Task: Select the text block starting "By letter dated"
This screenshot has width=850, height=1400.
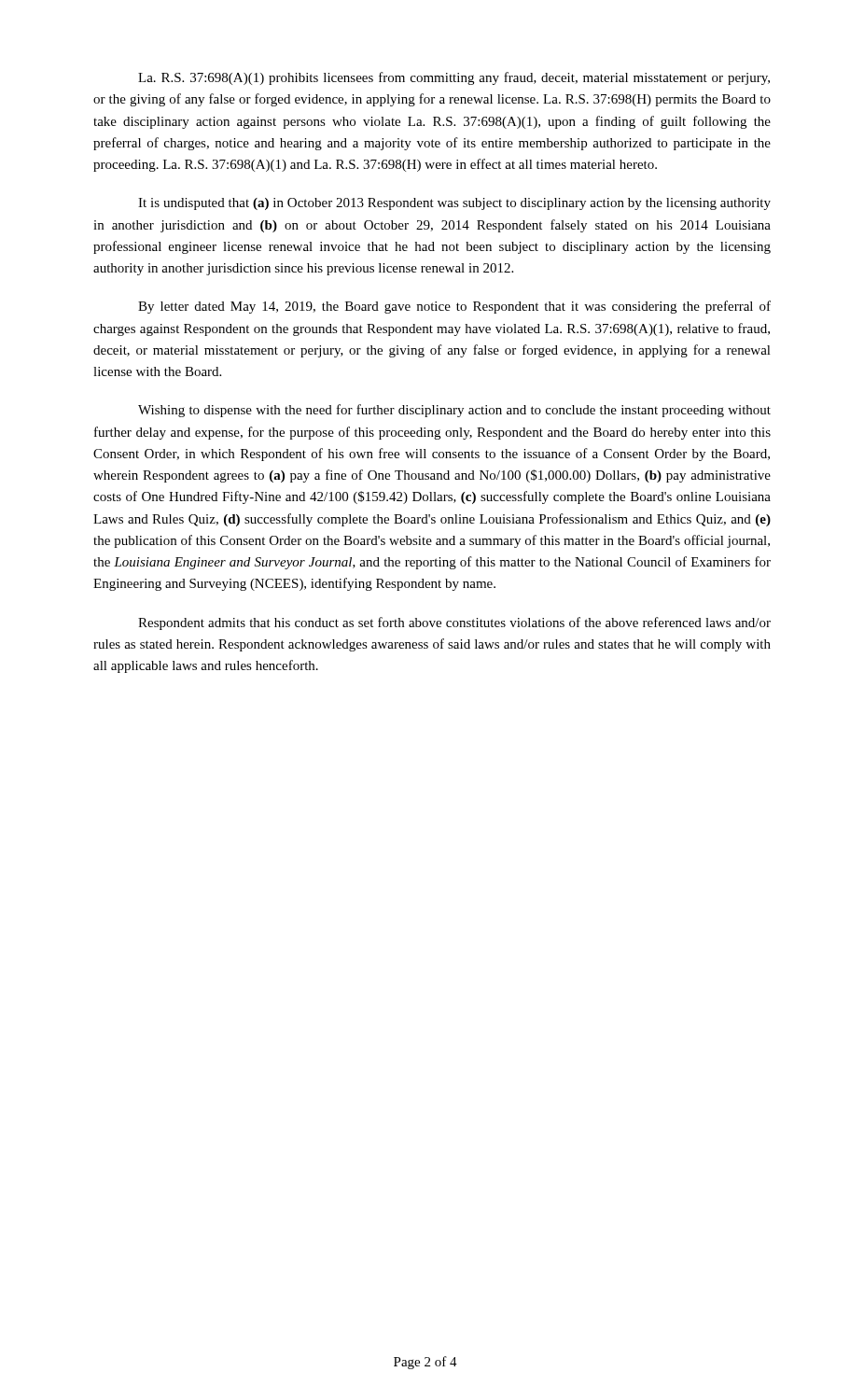Action: click(x=432, y=340)
